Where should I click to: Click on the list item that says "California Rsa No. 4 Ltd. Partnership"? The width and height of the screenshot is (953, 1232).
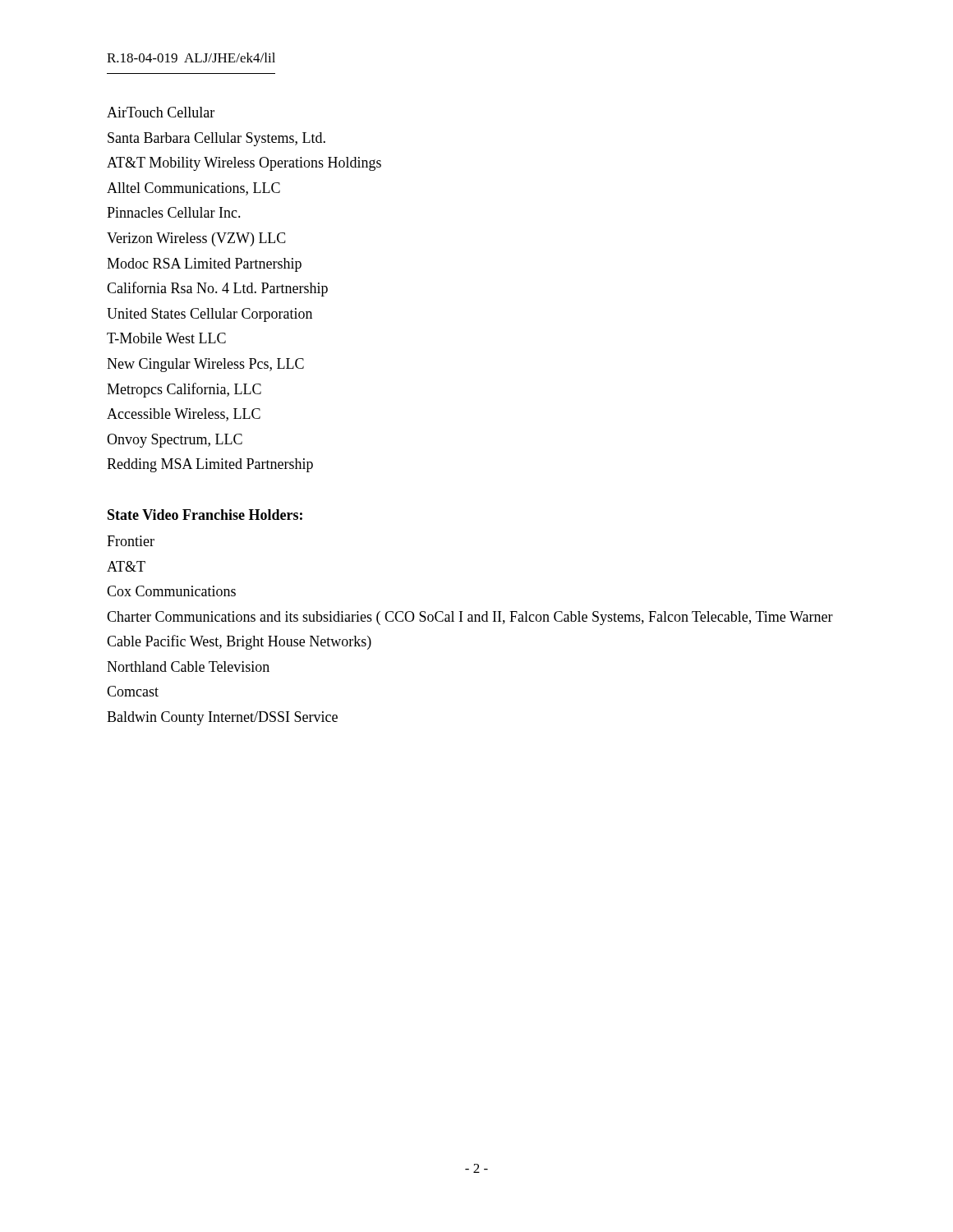(x=217, y=289)
